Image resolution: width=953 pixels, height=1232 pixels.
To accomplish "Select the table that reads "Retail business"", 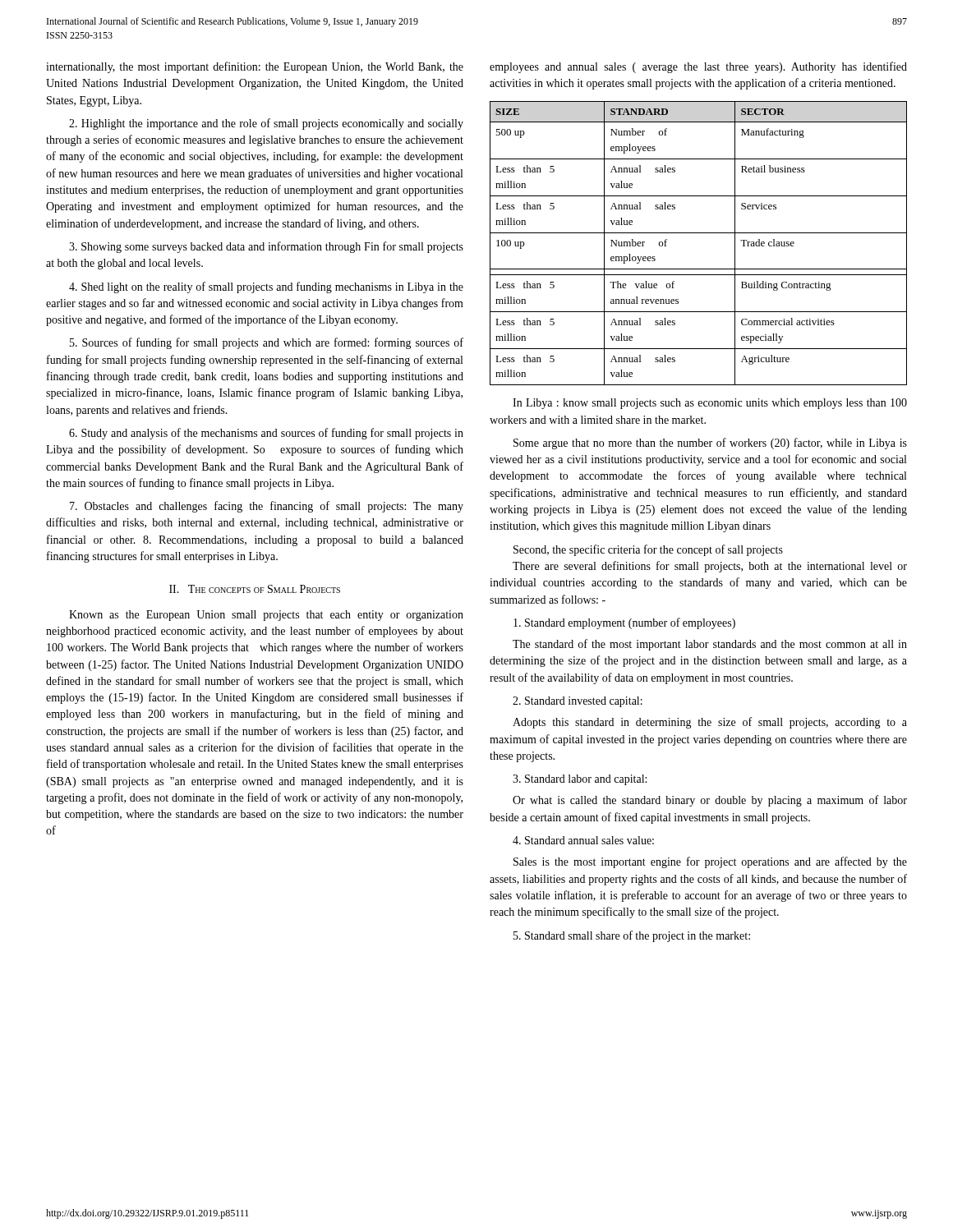I will click(698, 243).
